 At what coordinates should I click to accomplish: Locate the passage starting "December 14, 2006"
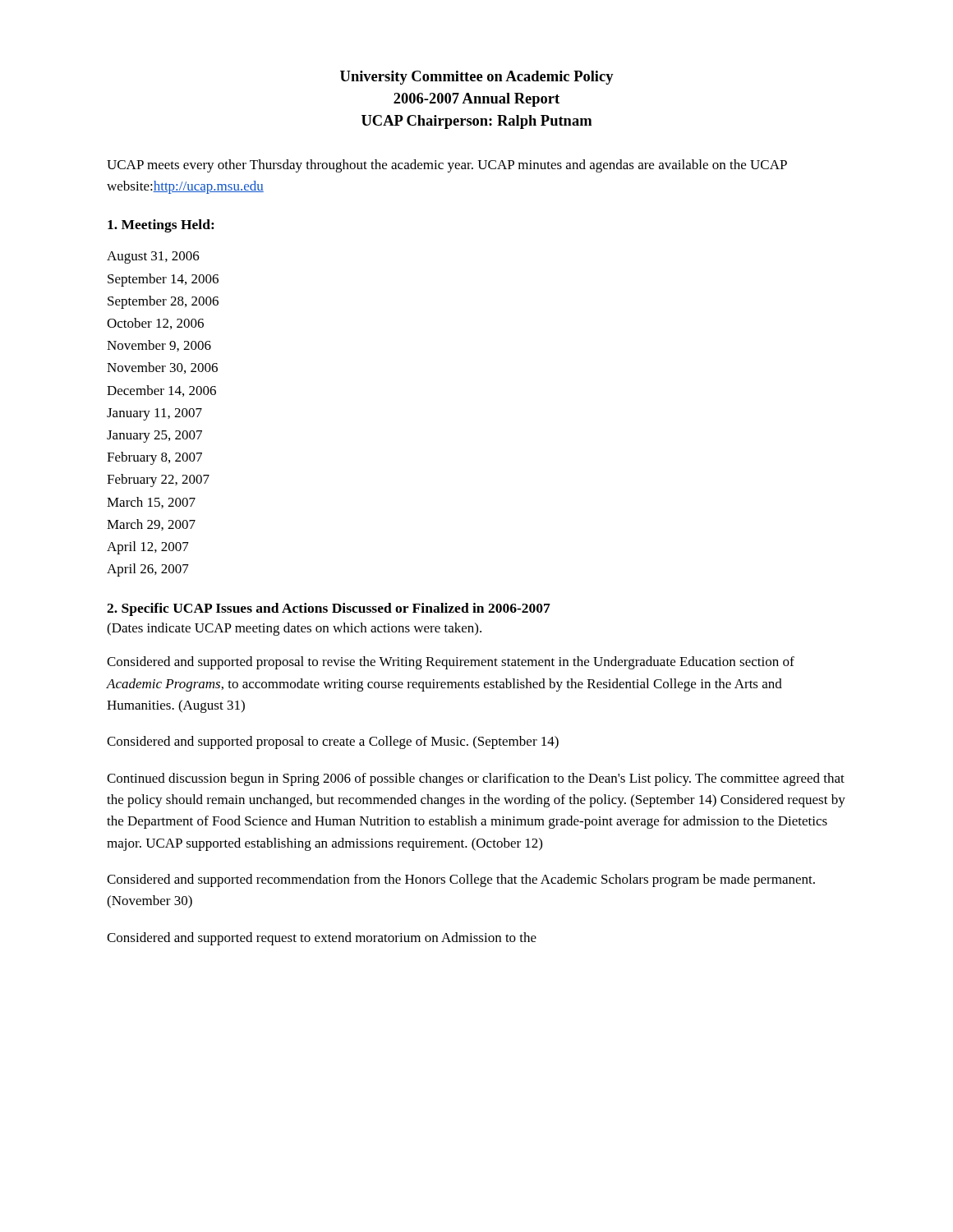click(x=162, y=390)
